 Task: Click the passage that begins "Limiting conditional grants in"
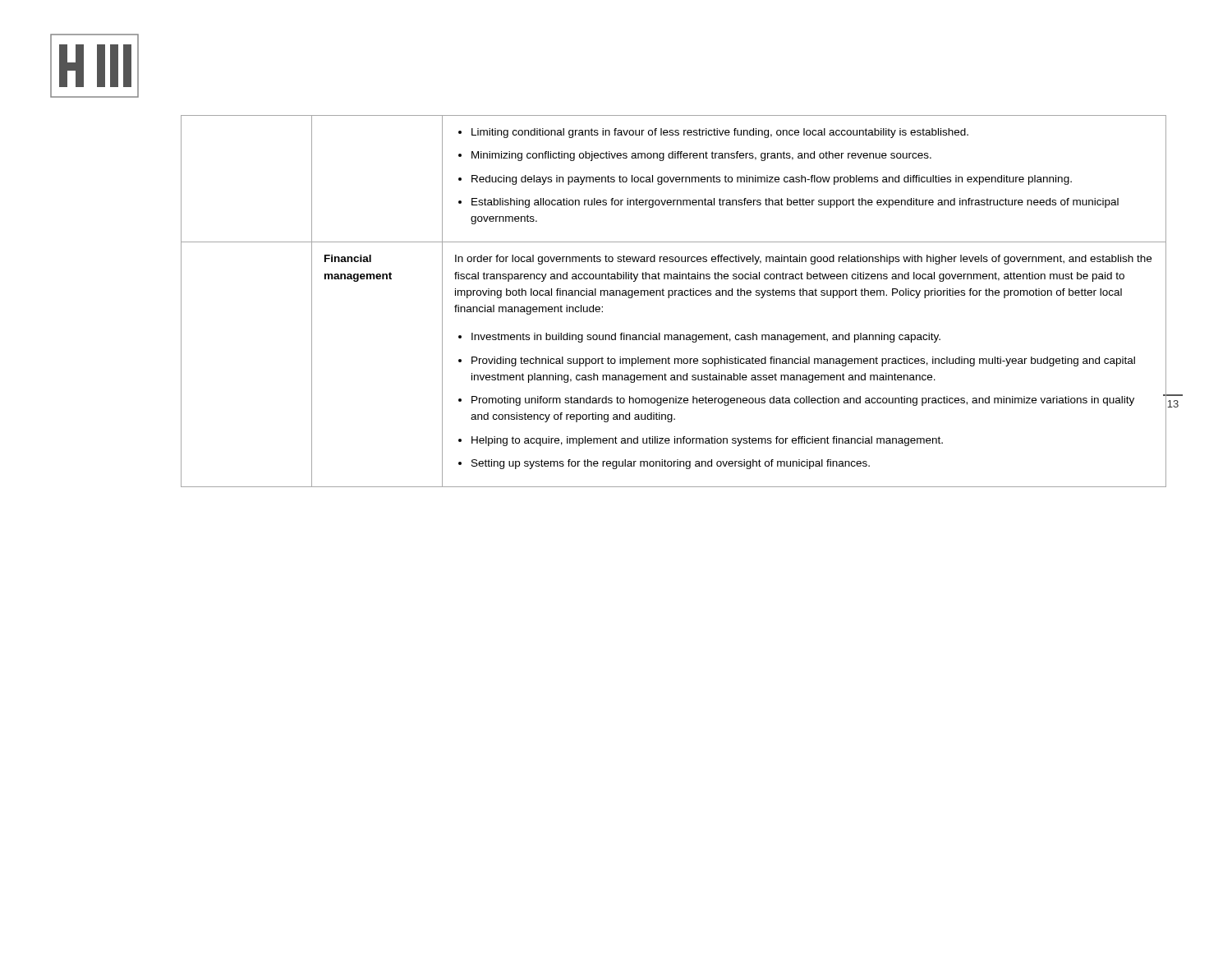[x=720, y=132]
